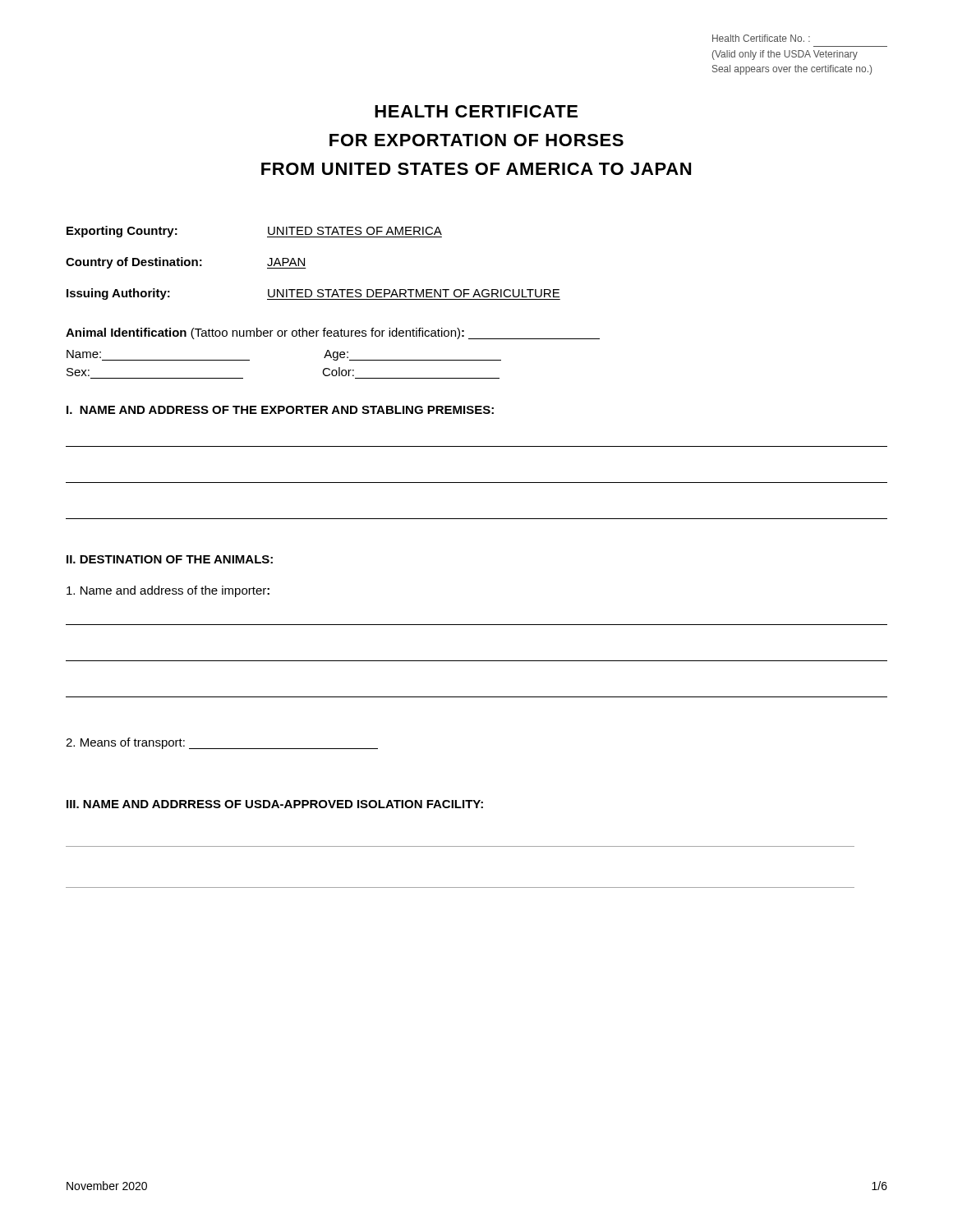The width and height of the screenshot is (953, 1232).
Task: Locate the list item containing "Name and address of the"
Action: click(x=168, y=590)
